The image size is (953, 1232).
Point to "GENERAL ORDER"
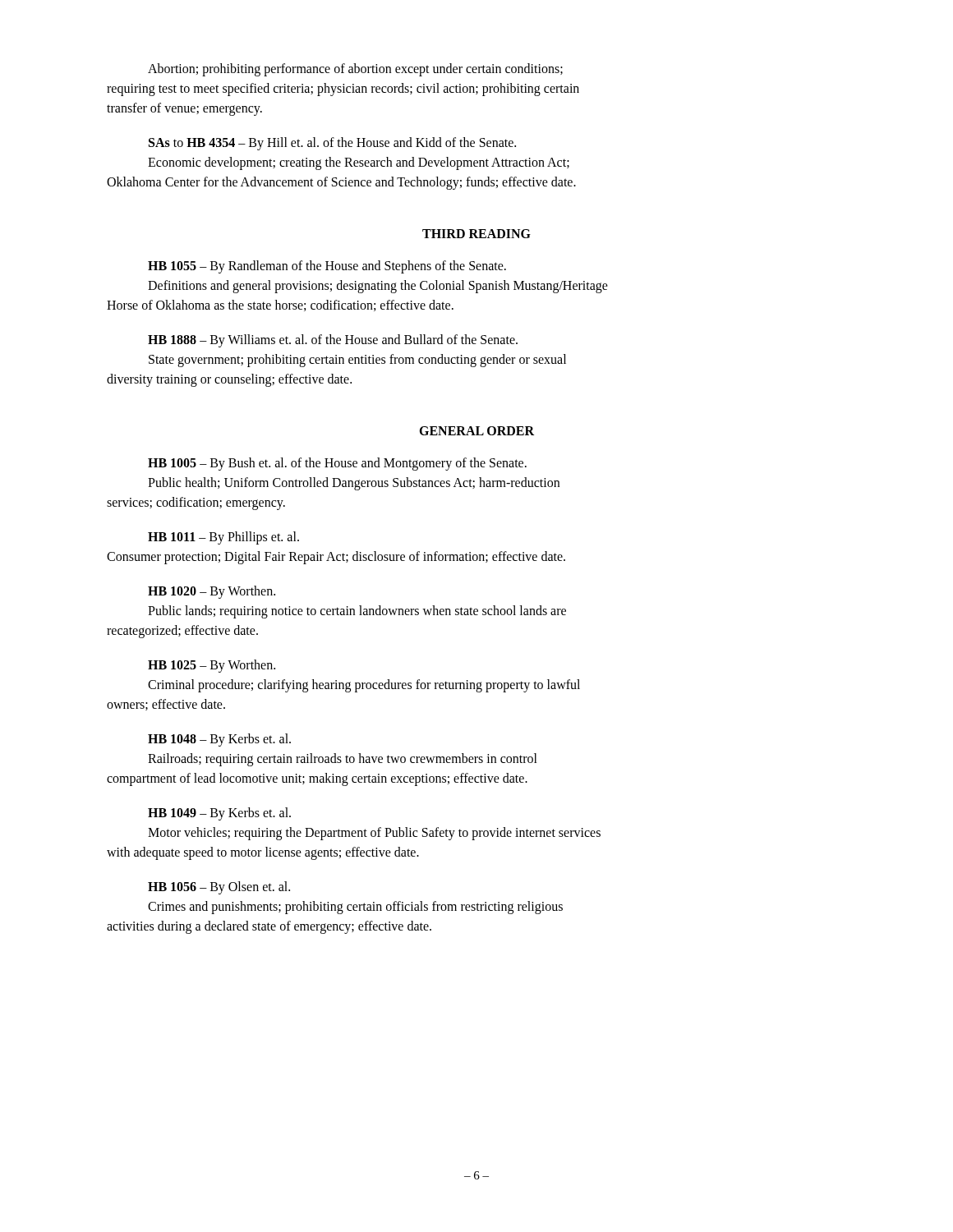coord(476,431)
